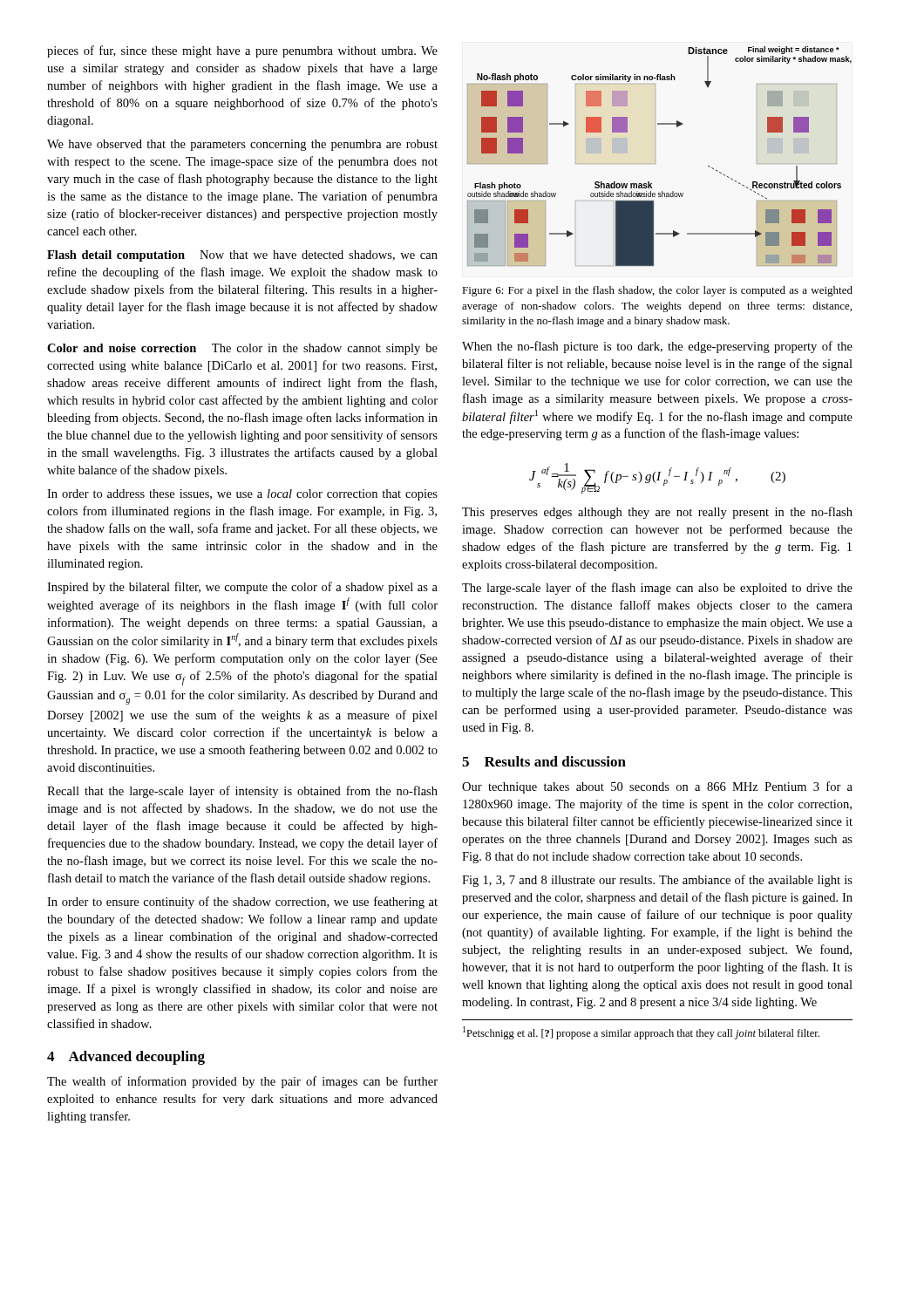924x1308 pixels.
Task: Click on the text block starting "J s af ="
Action: pyautogui.click(x=657, y=473)
